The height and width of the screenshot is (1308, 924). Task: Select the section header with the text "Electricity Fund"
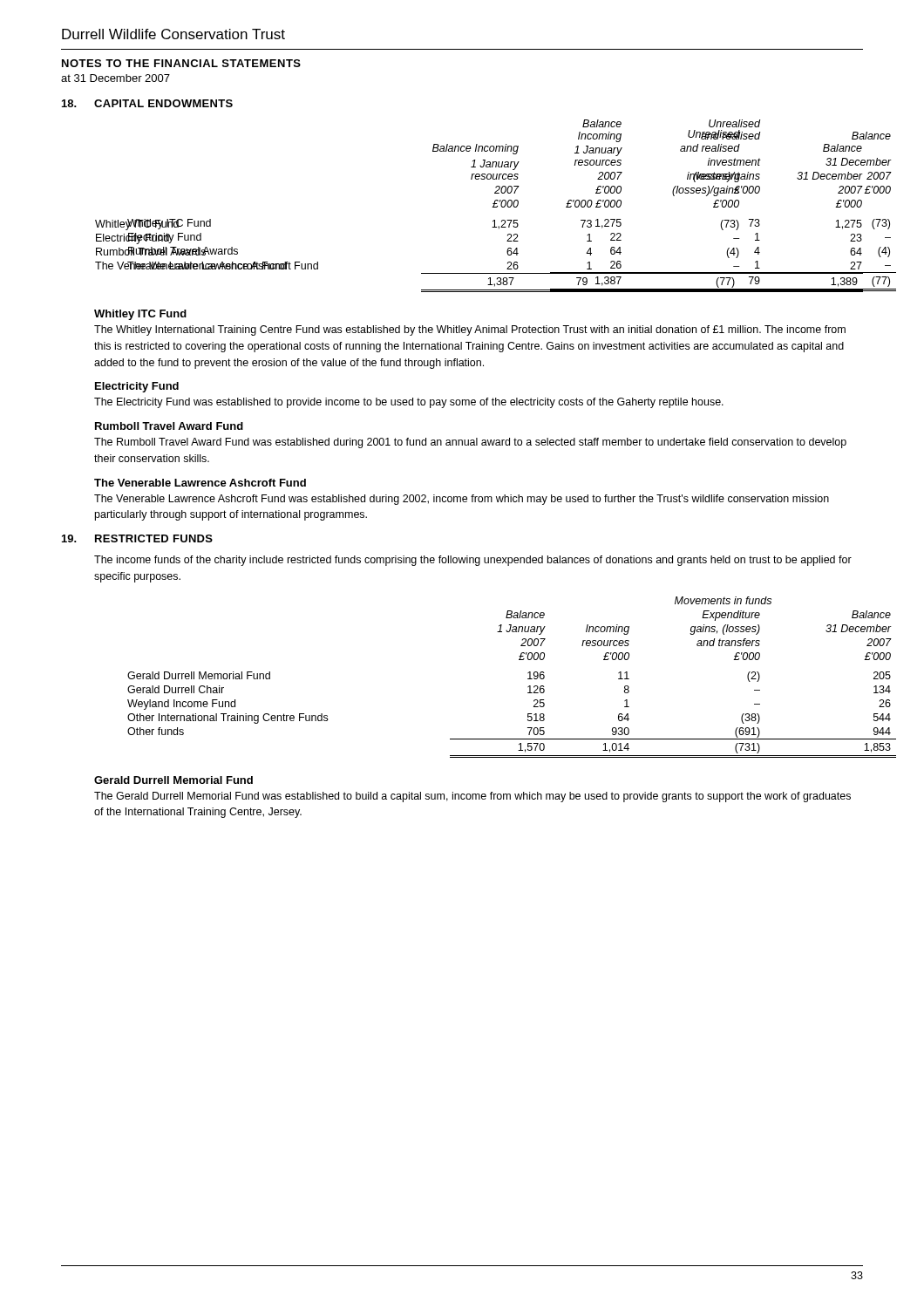(x=137, y=386)
